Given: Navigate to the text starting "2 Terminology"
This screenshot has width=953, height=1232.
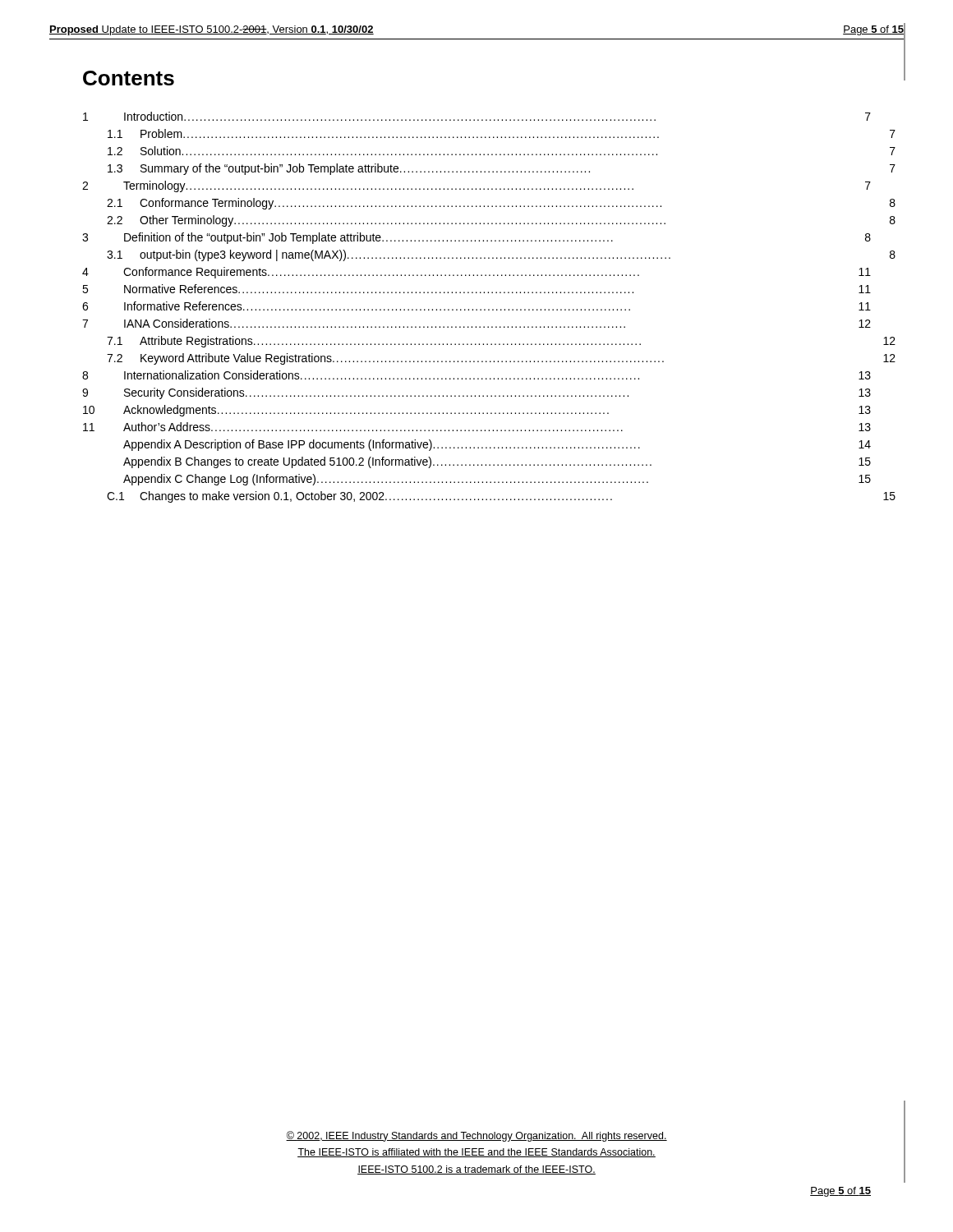Looking at the screenshot, I should click(476, 185).
